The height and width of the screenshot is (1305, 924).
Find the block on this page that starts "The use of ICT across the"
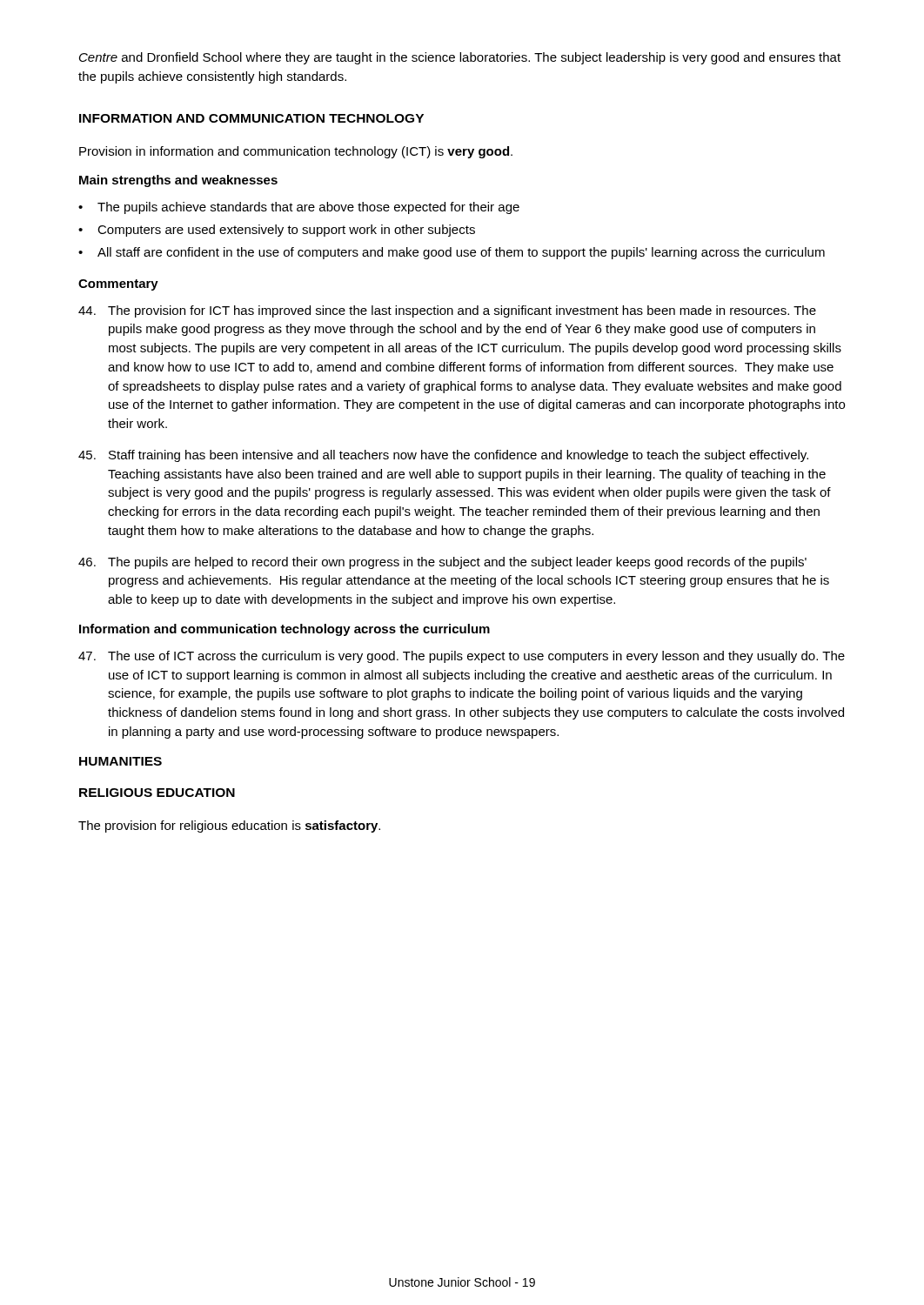click(462, 694)
